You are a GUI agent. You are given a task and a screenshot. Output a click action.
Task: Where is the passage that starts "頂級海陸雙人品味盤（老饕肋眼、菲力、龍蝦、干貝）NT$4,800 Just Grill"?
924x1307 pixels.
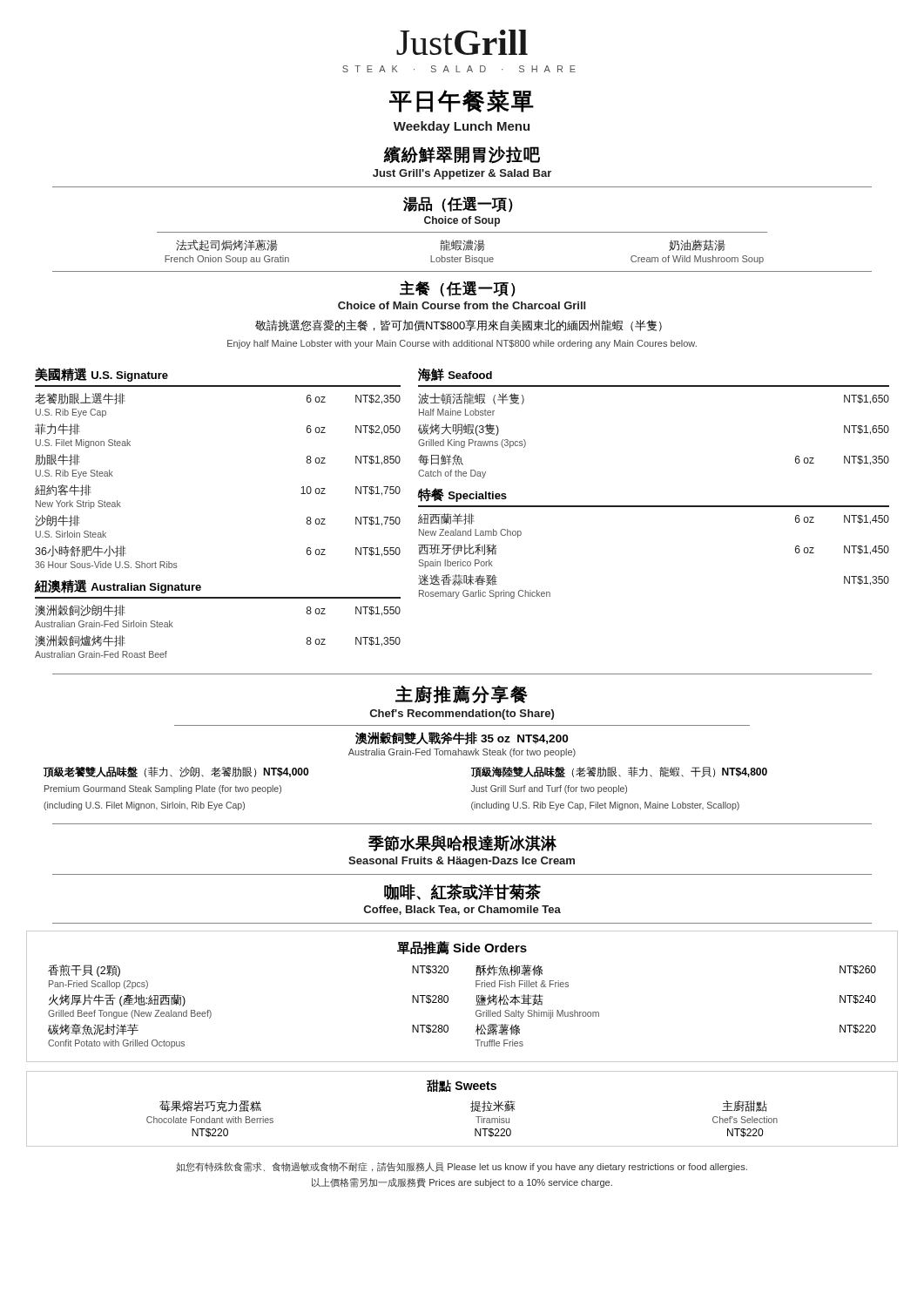tap(619, 788)
